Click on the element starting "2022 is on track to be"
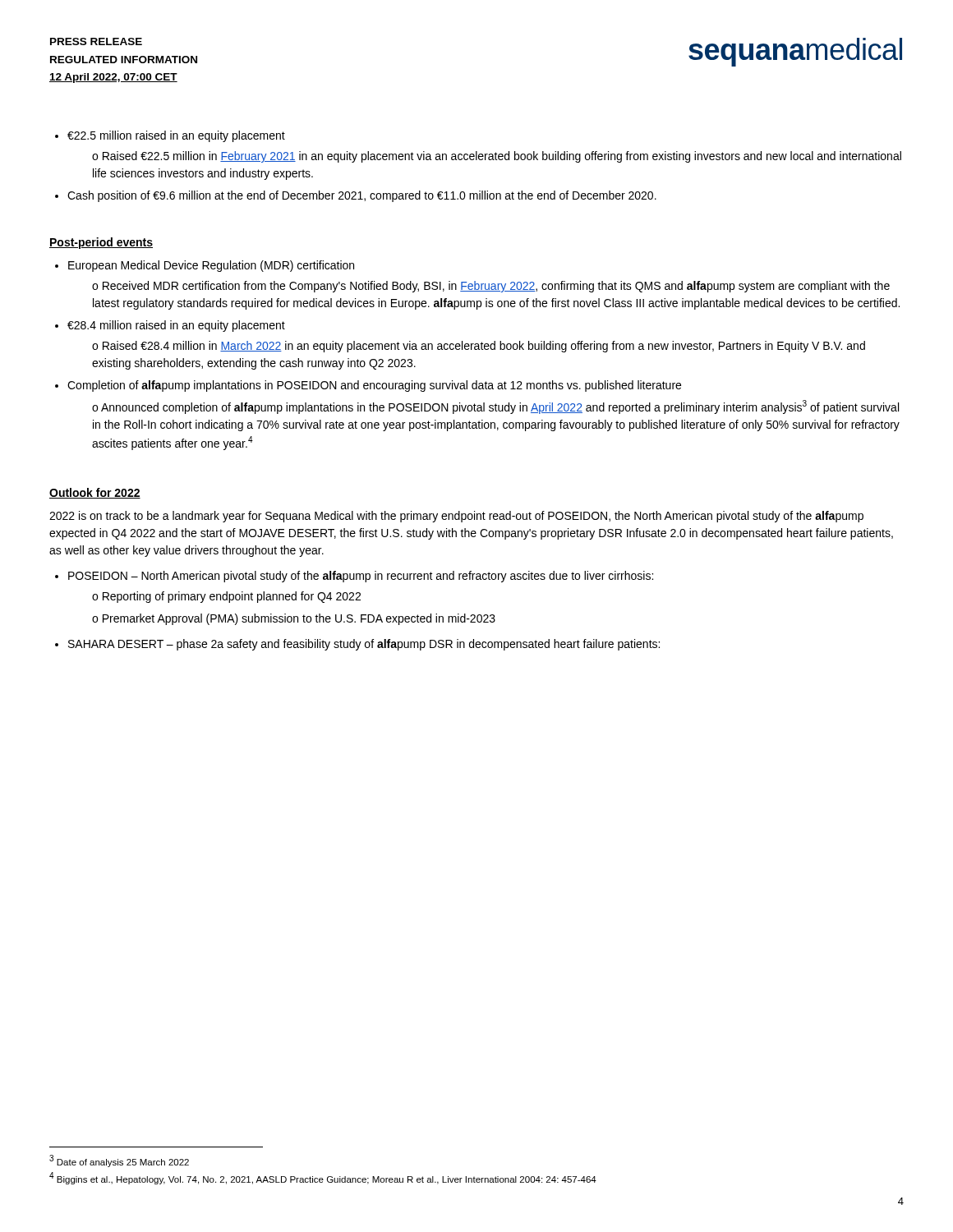Image resolution: width=953 pixels, height=1232 pixels. coord(471,533)
